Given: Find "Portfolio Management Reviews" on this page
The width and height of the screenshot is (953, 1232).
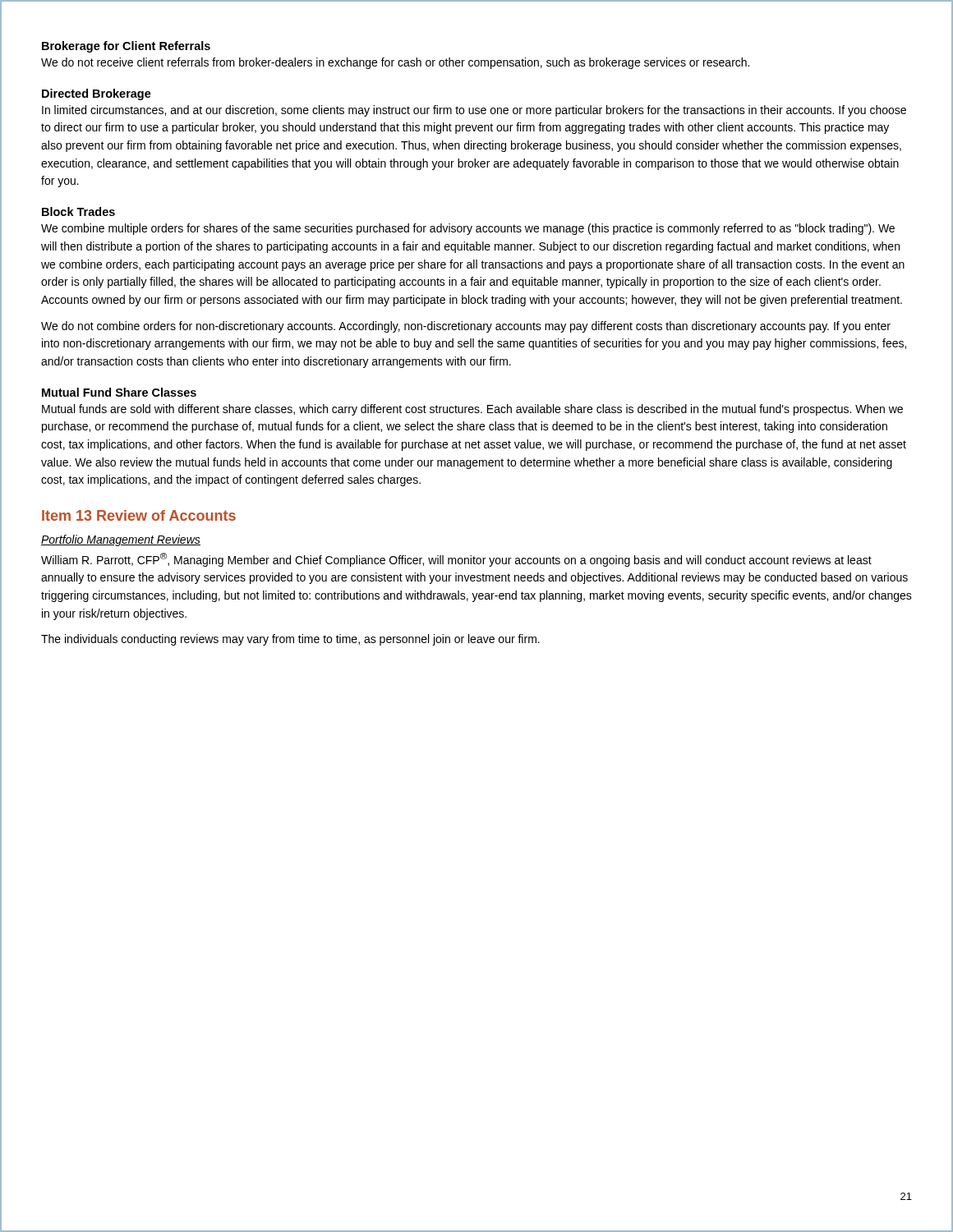Looking at the screenshot, I should pos(121,540).
